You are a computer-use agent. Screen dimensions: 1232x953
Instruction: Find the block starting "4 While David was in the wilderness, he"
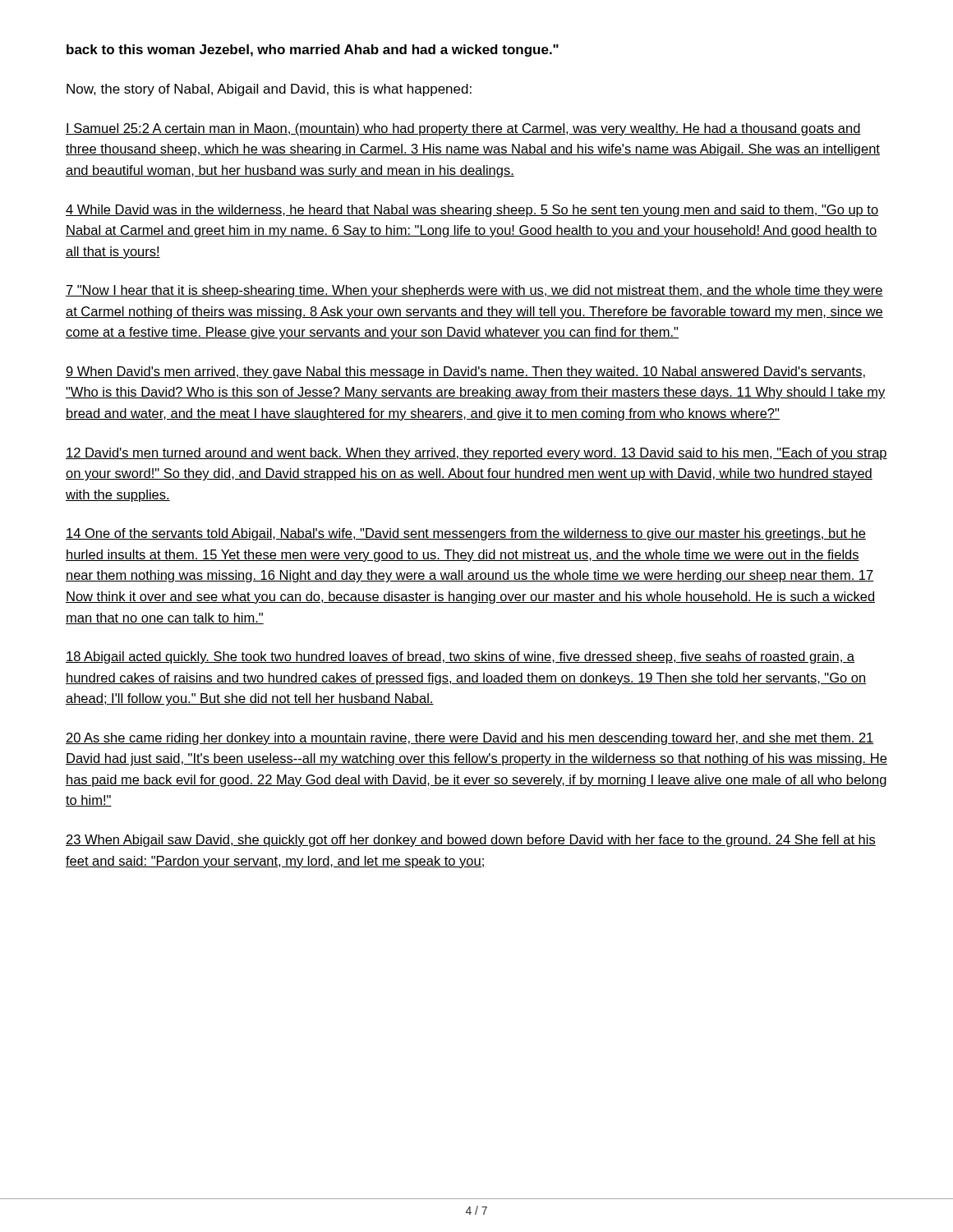(472, 230)
